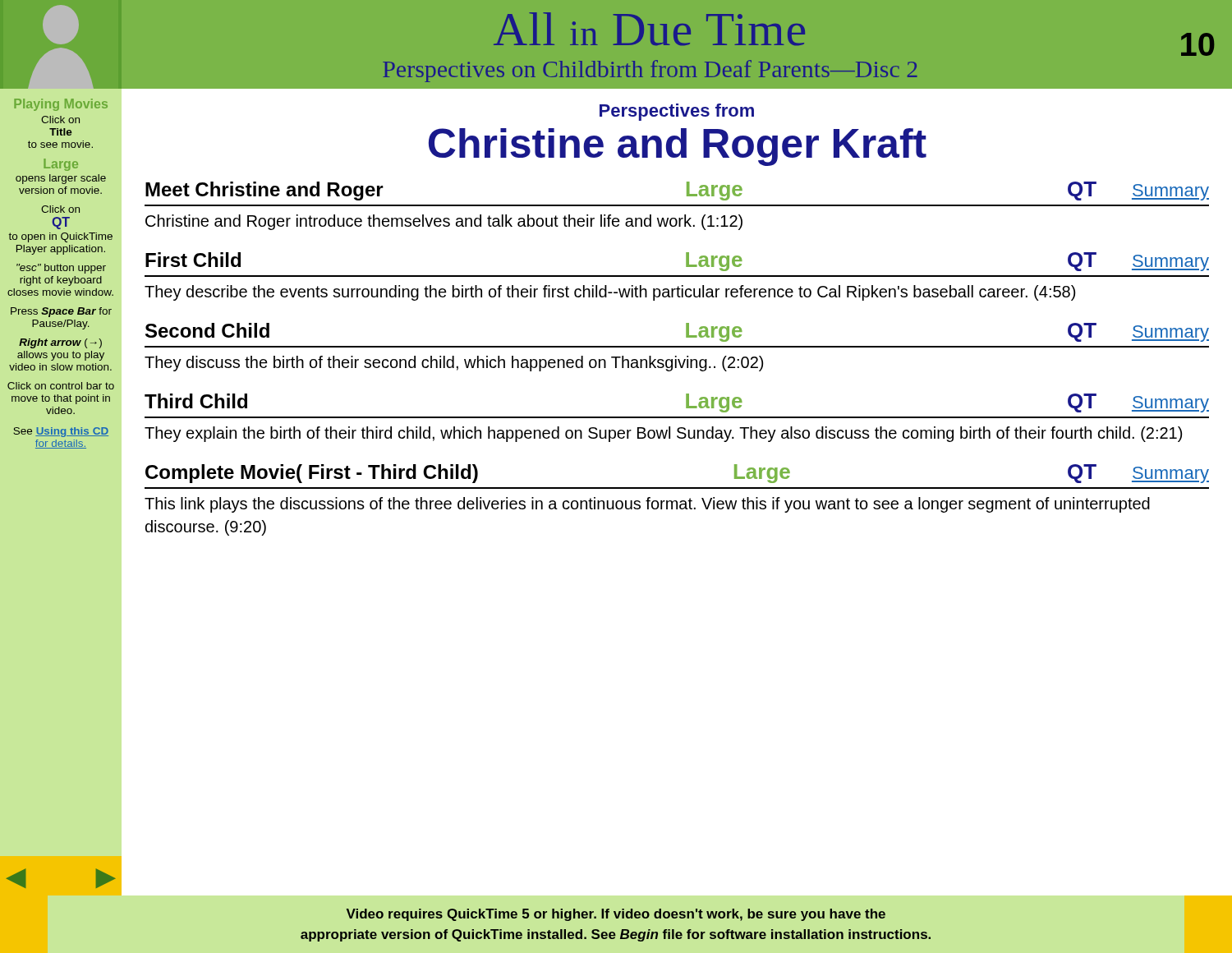
Task: Find "Press Space Bar for Pause/Play." on this page
Action: click(x=61, y=317)
